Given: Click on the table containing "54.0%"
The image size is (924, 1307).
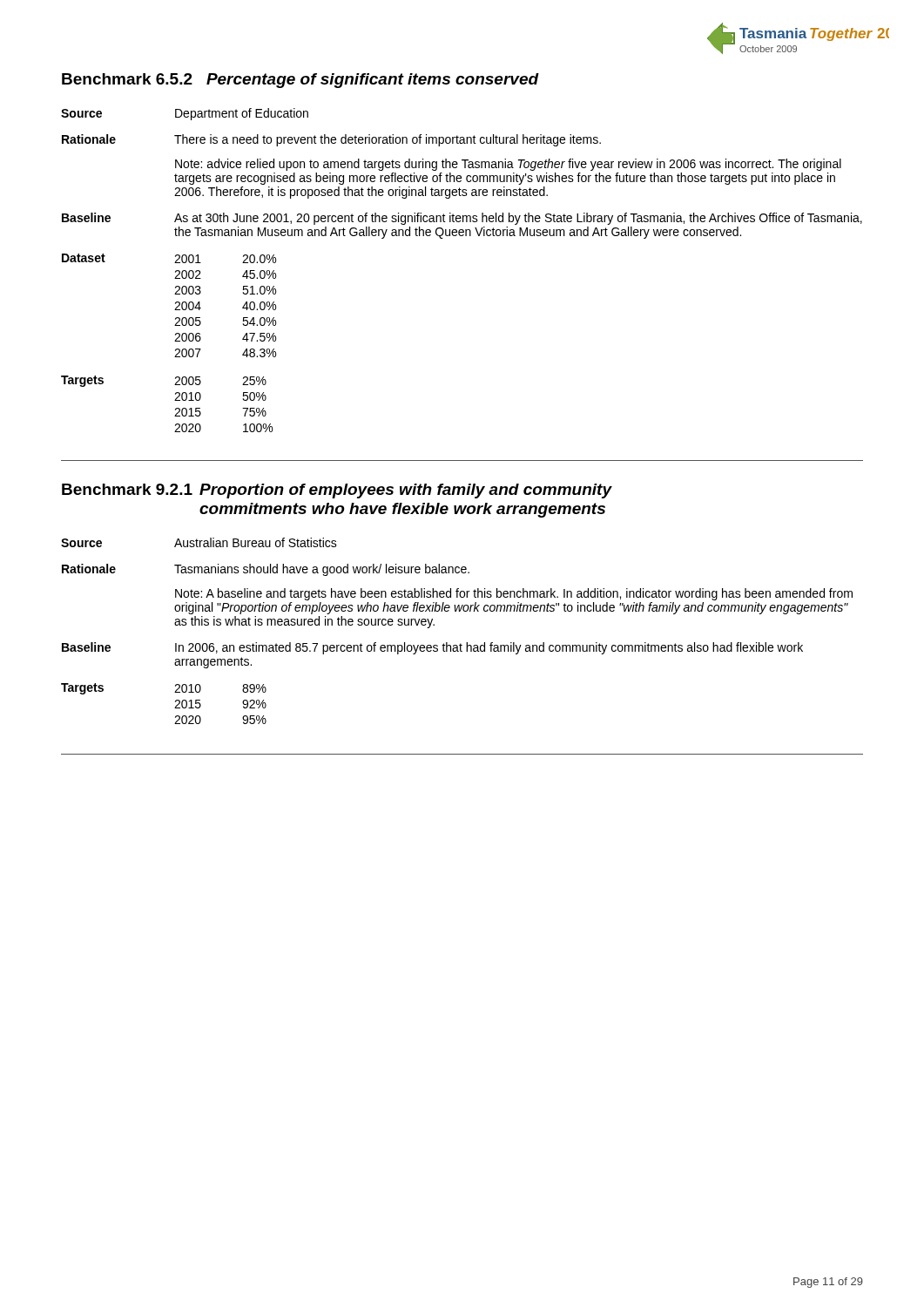Looking at the screenshot, I should (x=462, y=306).
